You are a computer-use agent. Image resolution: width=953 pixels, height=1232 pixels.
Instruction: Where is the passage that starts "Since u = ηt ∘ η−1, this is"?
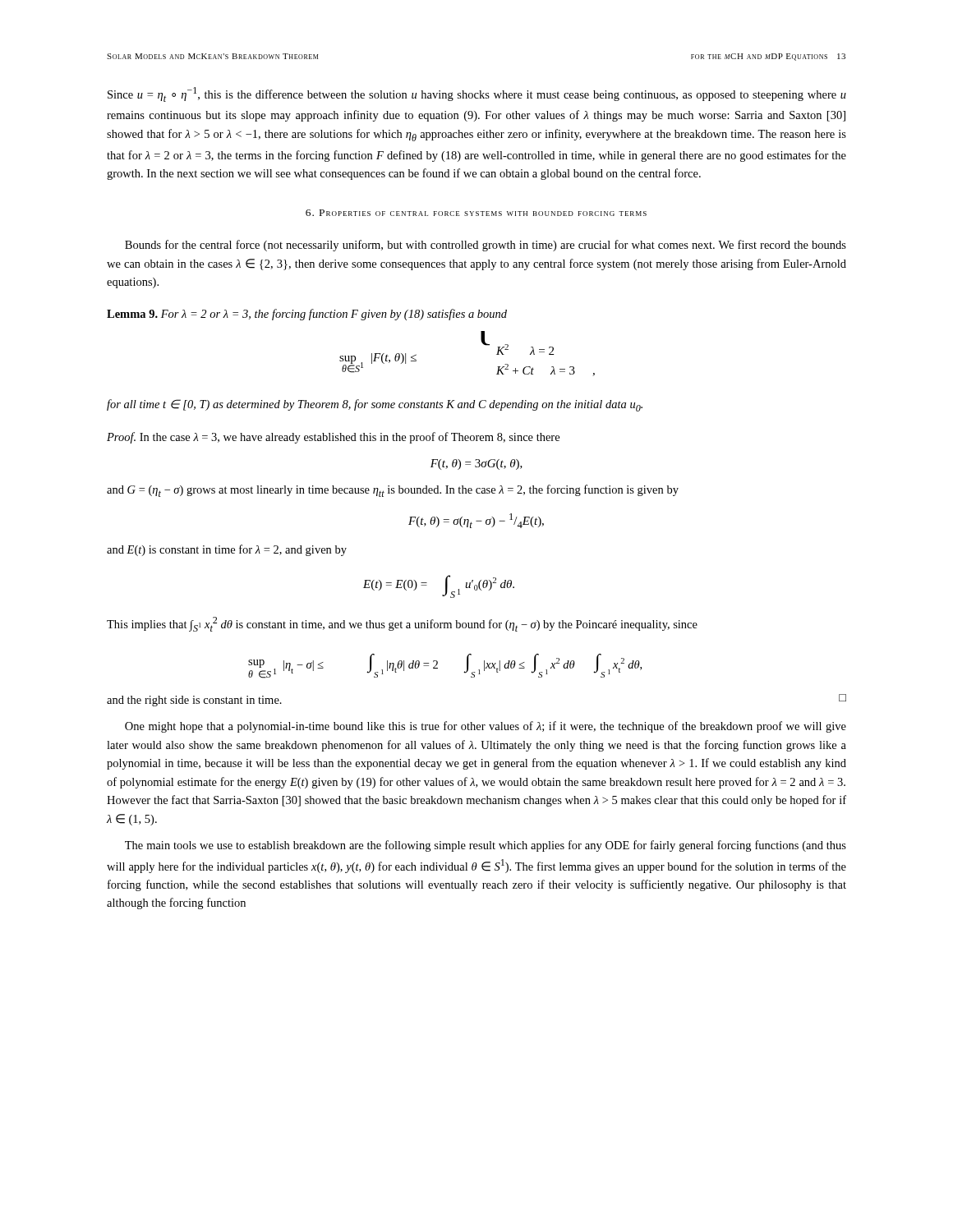[x=476, y=133]
